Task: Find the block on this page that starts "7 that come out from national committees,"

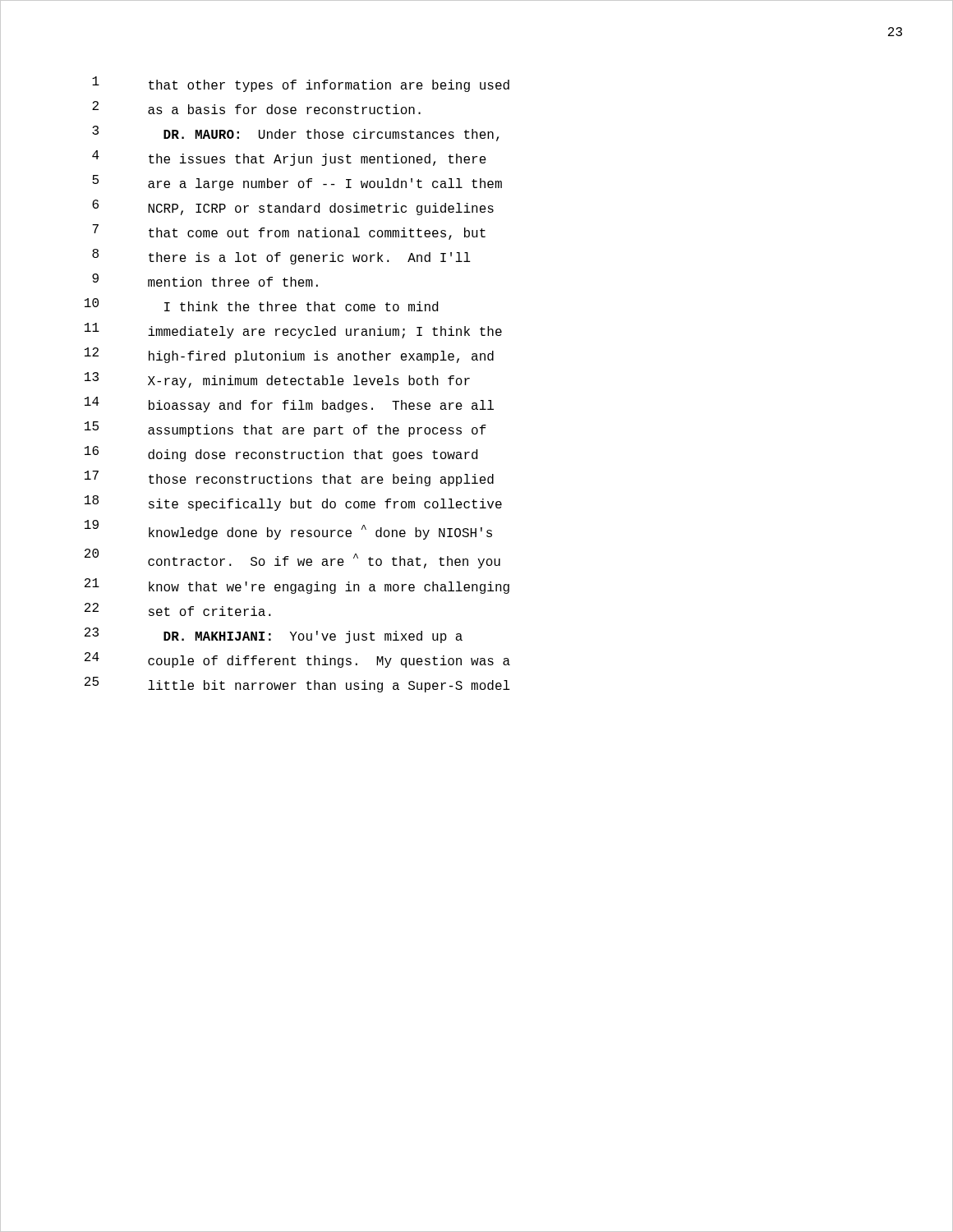Action: (476, 234)
